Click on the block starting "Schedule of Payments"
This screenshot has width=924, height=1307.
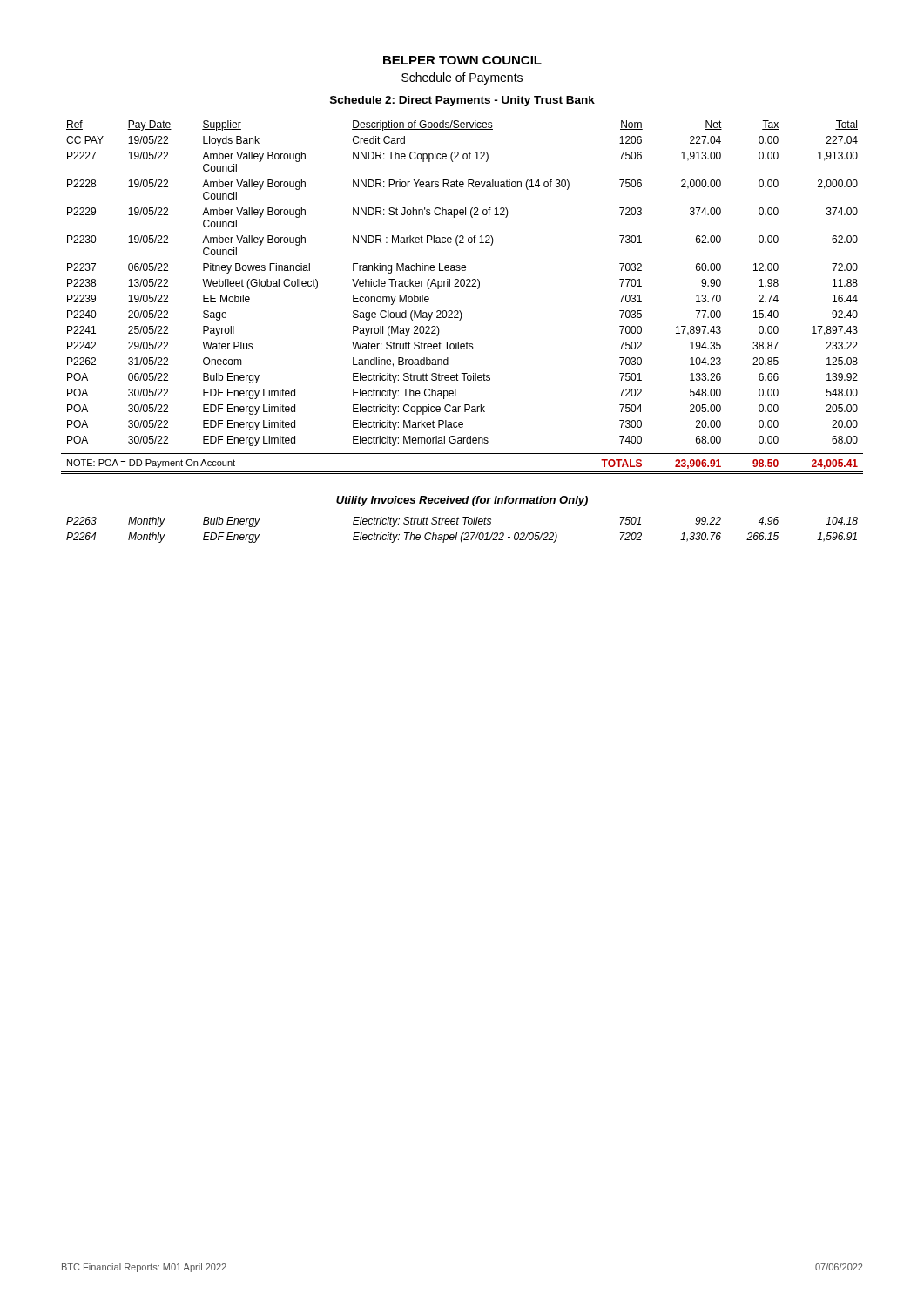click(462, 78)
